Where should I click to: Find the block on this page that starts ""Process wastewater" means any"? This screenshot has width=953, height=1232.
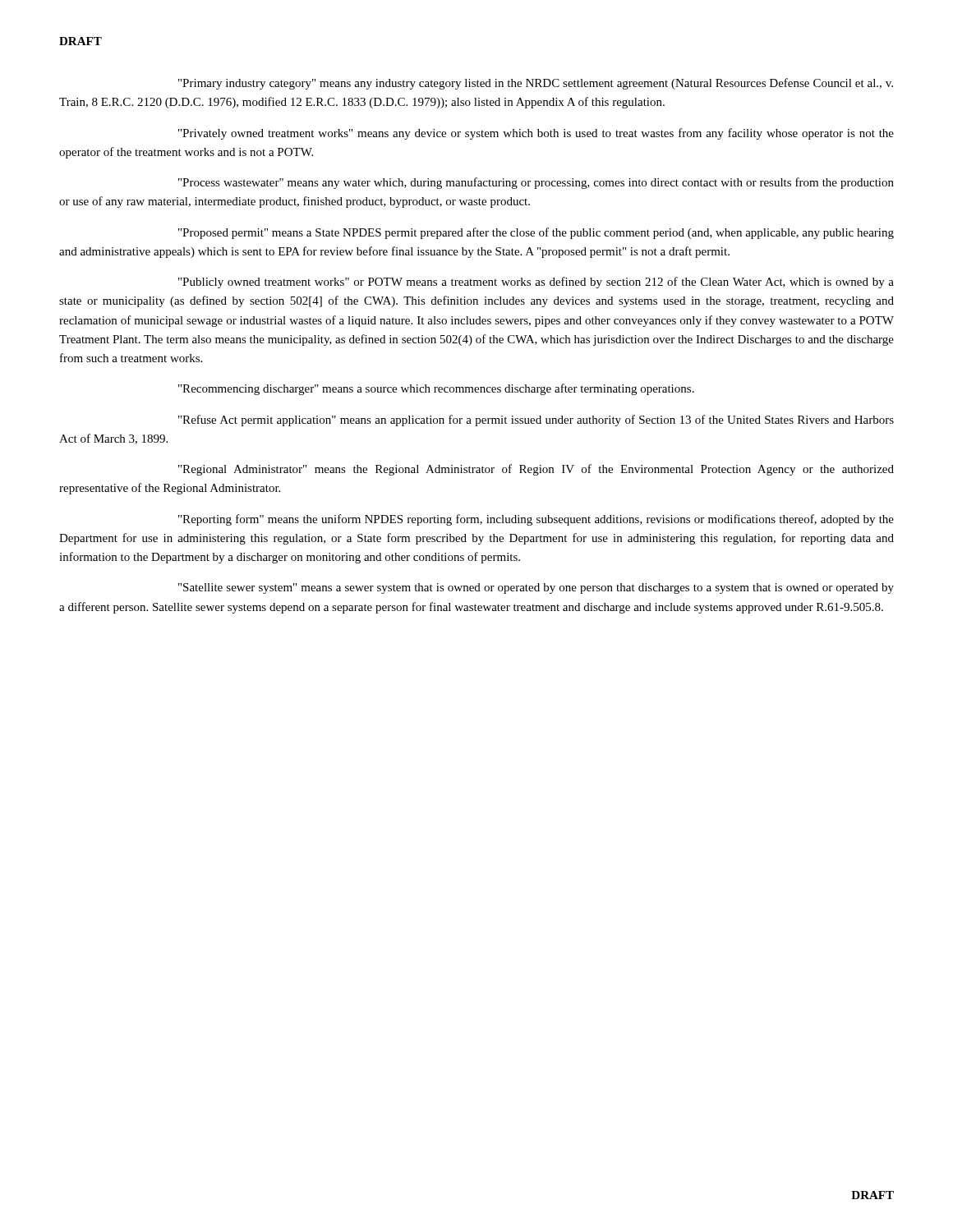pyautogui.click(x=476, y=192)
